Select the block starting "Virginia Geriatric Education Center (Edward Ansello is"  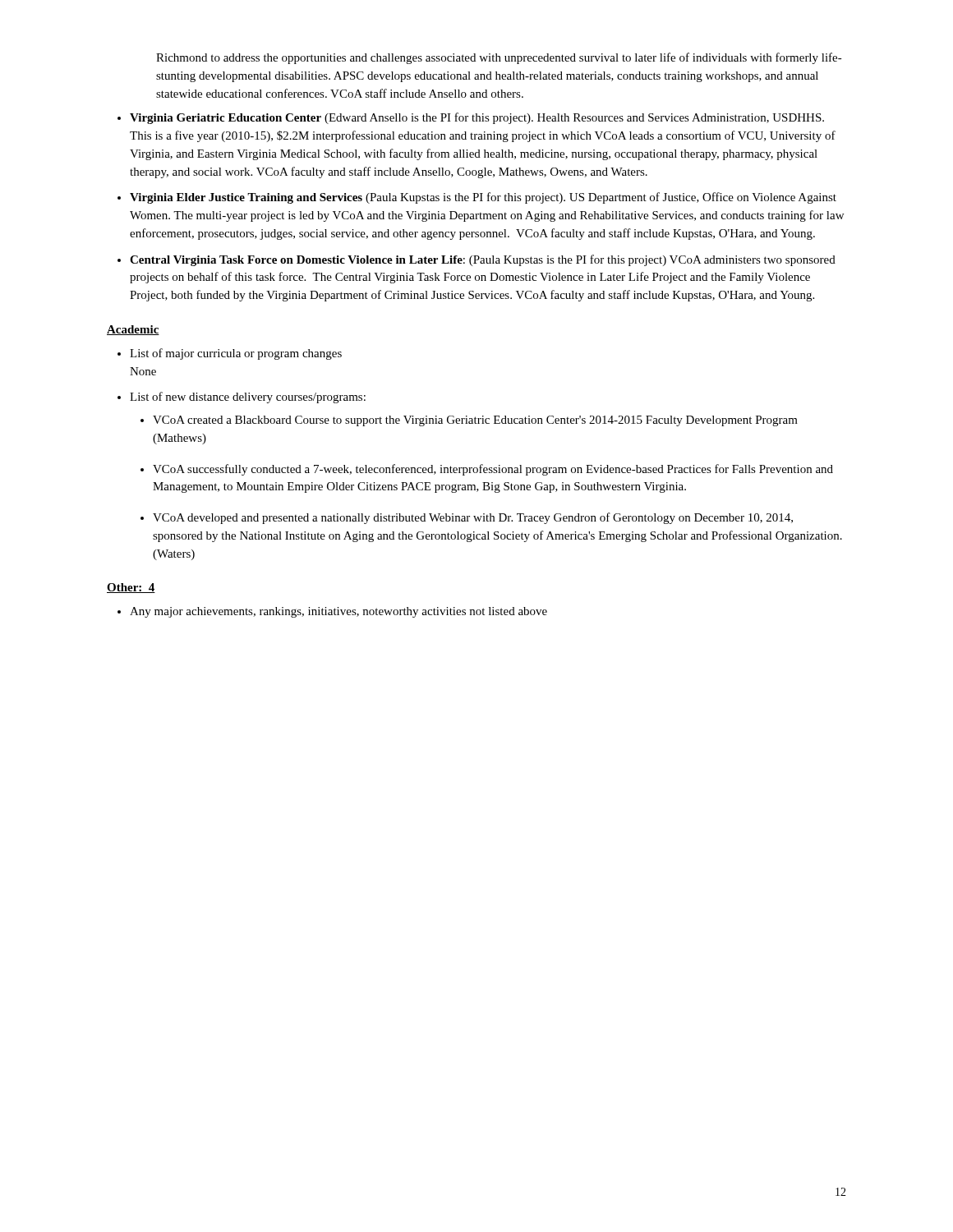[x=488, y=145]
